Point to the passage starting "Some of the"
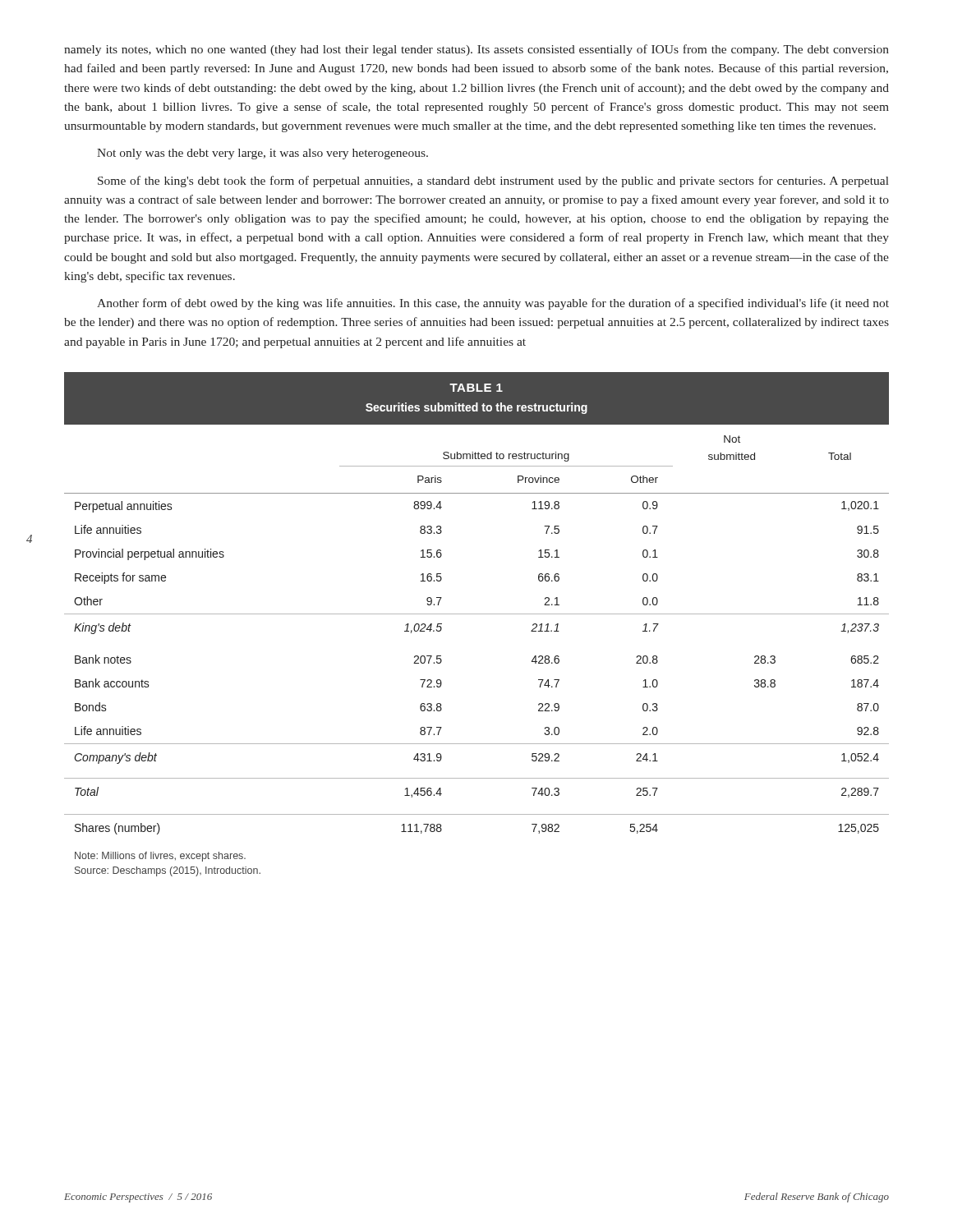Viewport: 953px width, 1232px height. click(476, 228)
